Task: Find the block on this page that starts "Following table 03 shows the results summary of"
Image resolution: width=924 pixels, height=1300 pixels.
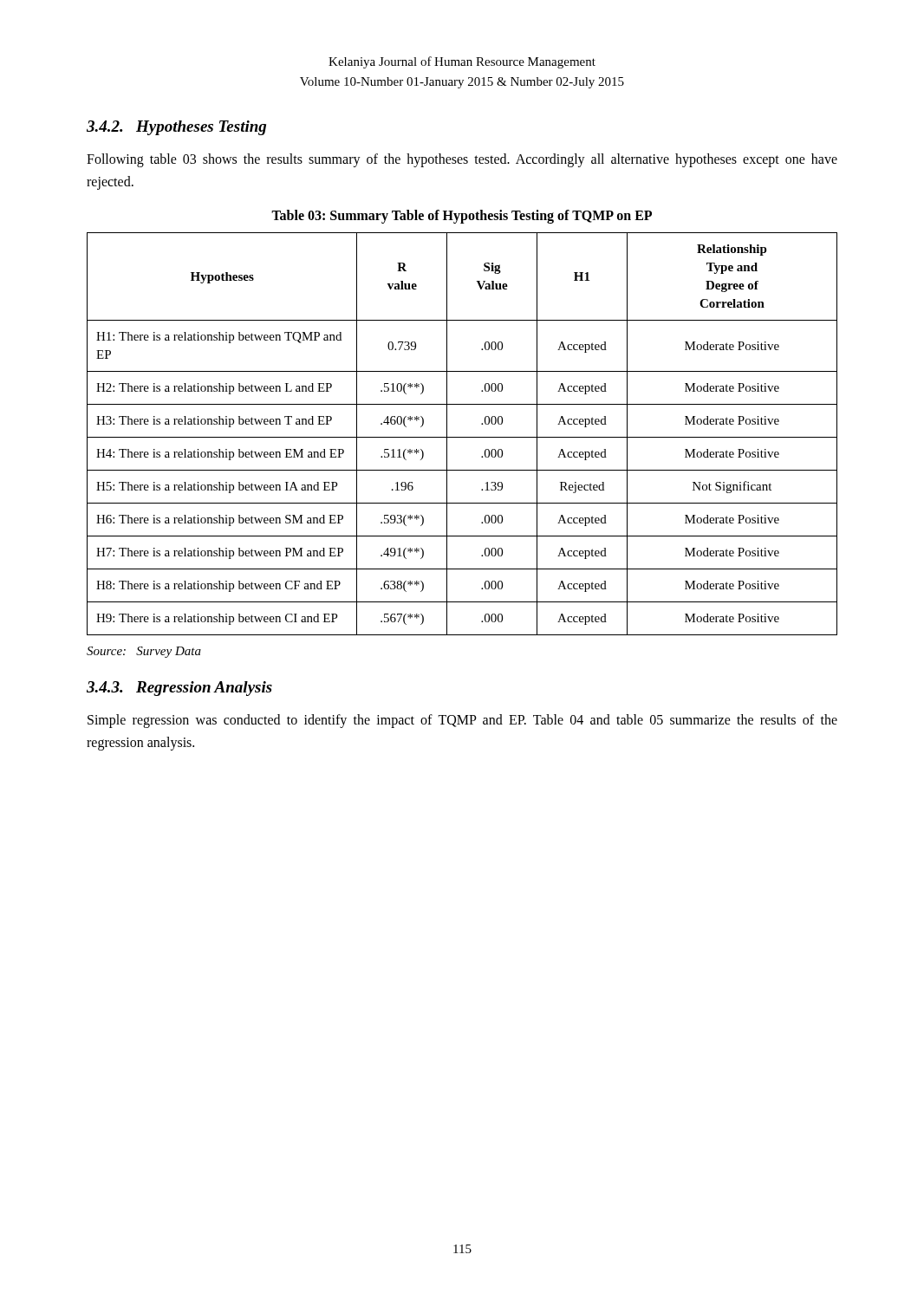Action: pos(462,170)
